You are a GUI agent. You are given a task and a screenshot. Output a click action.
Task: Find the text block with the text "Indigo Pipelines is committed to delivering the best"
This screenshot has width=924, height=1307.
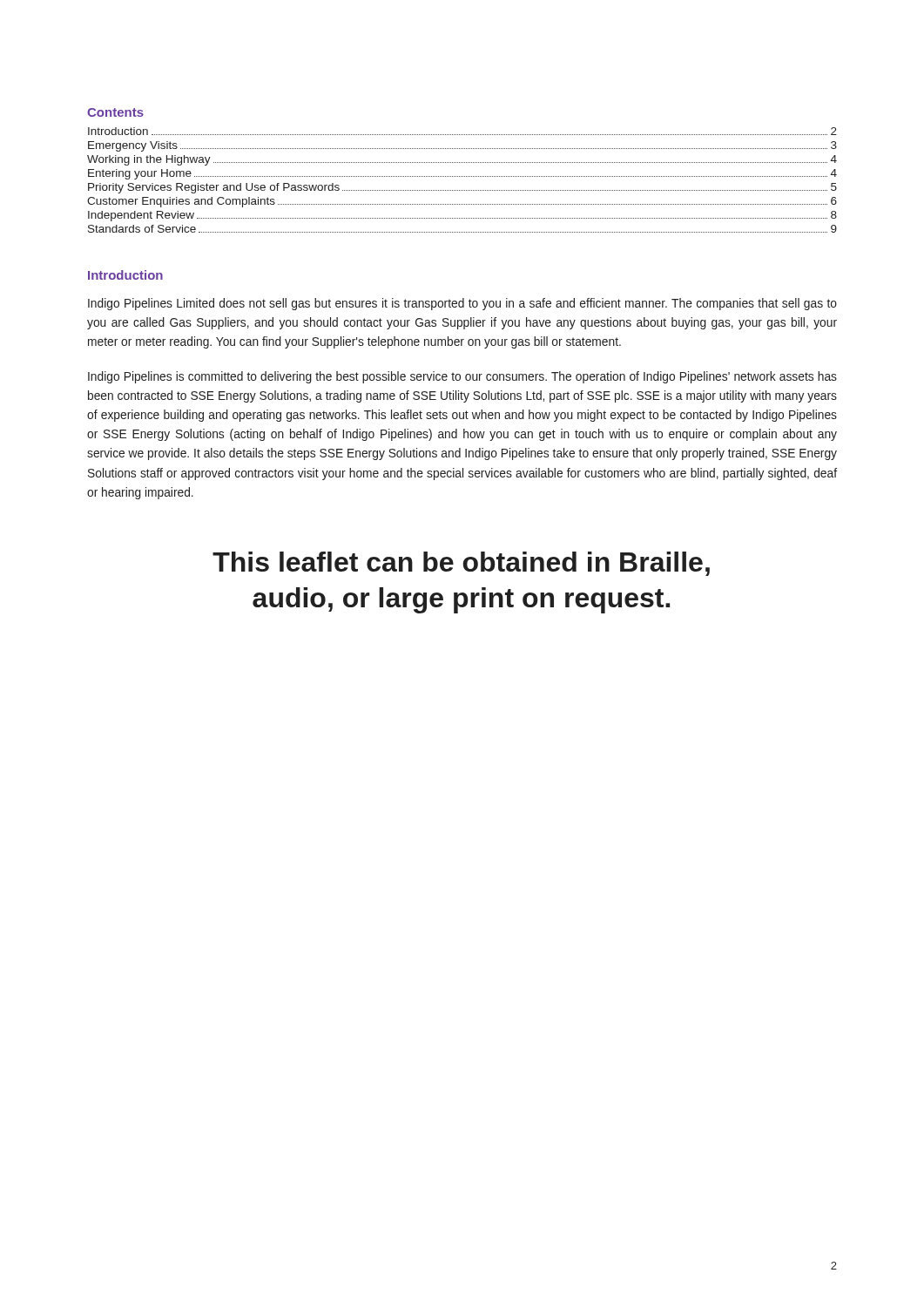tap(462, 435)
